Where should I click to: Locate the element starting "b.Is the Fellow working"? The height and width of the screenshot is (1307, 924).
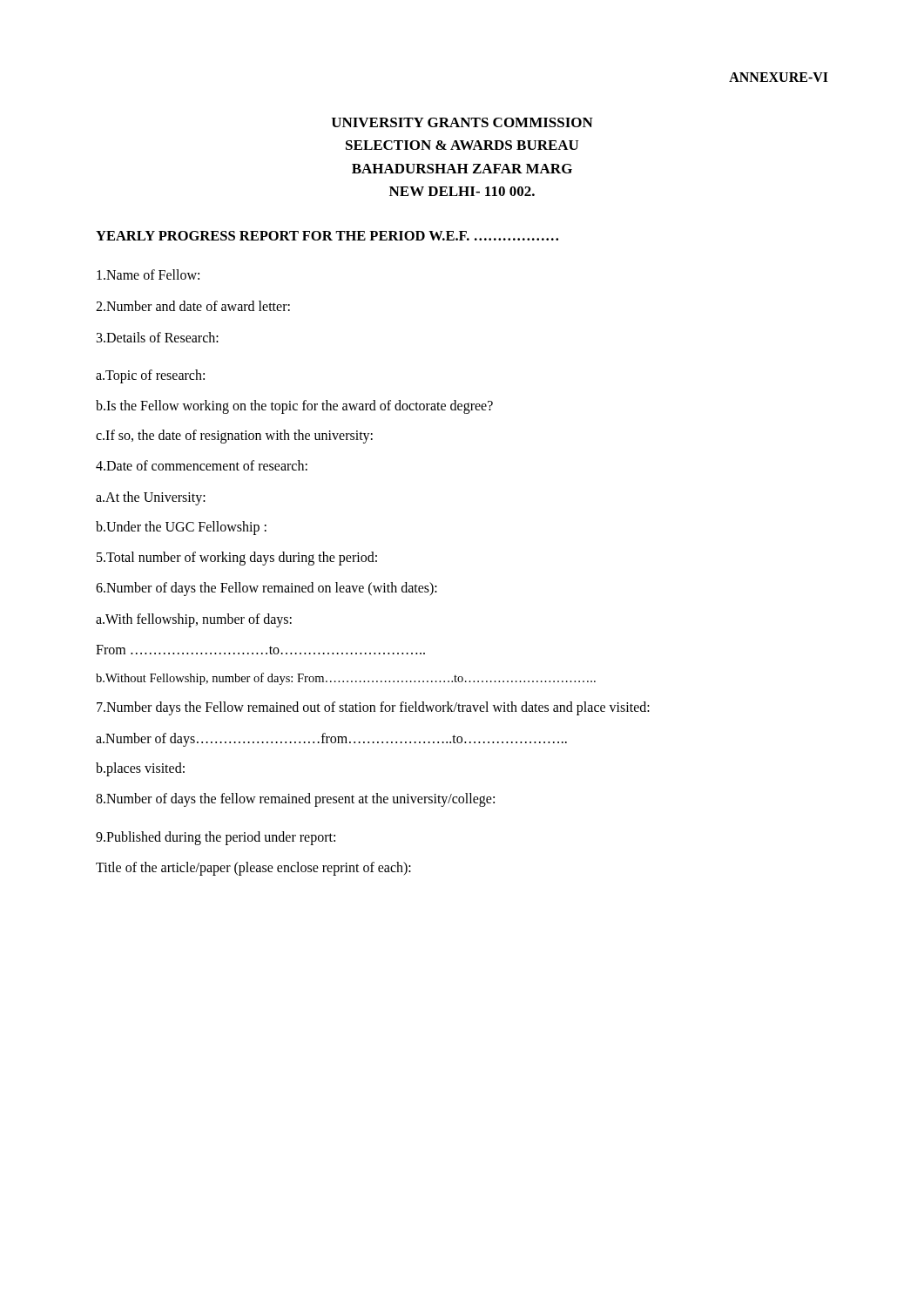(294, 405)
